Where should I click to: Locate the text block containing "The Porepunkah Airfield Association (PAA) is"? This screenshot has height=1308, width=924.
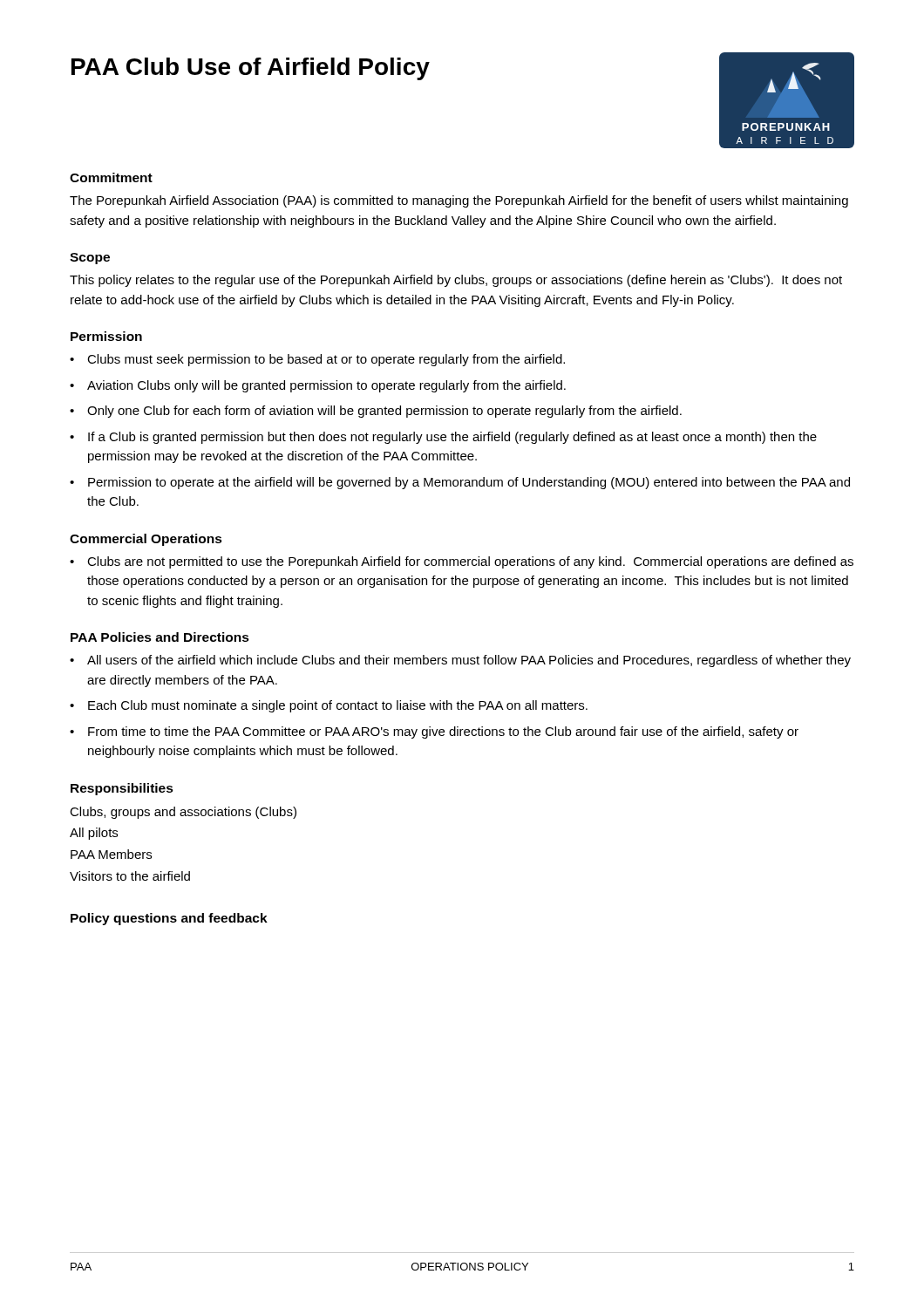(x=459, y=210)
